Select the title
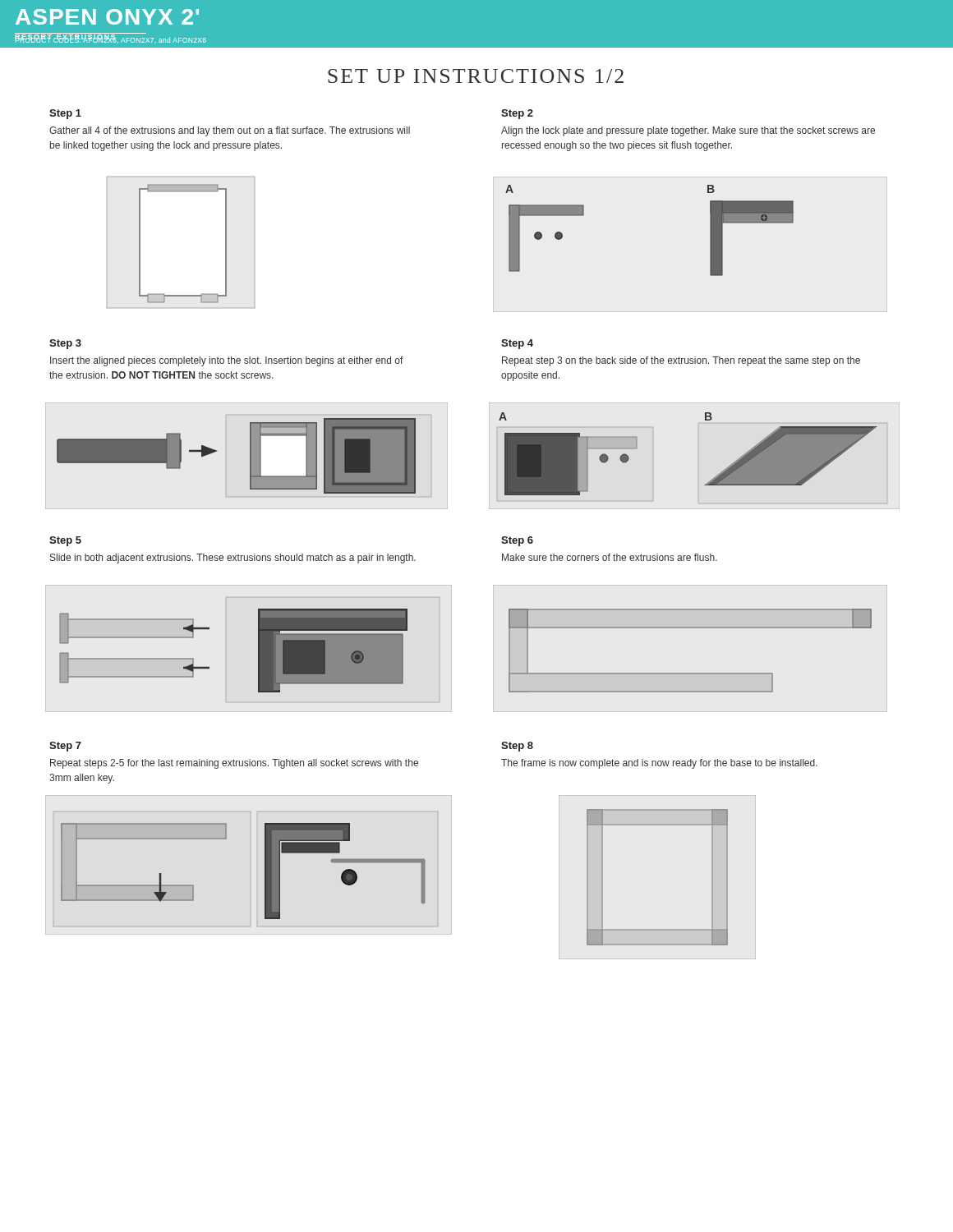The width and height of the screenshot is (953, 1232). 476,76
